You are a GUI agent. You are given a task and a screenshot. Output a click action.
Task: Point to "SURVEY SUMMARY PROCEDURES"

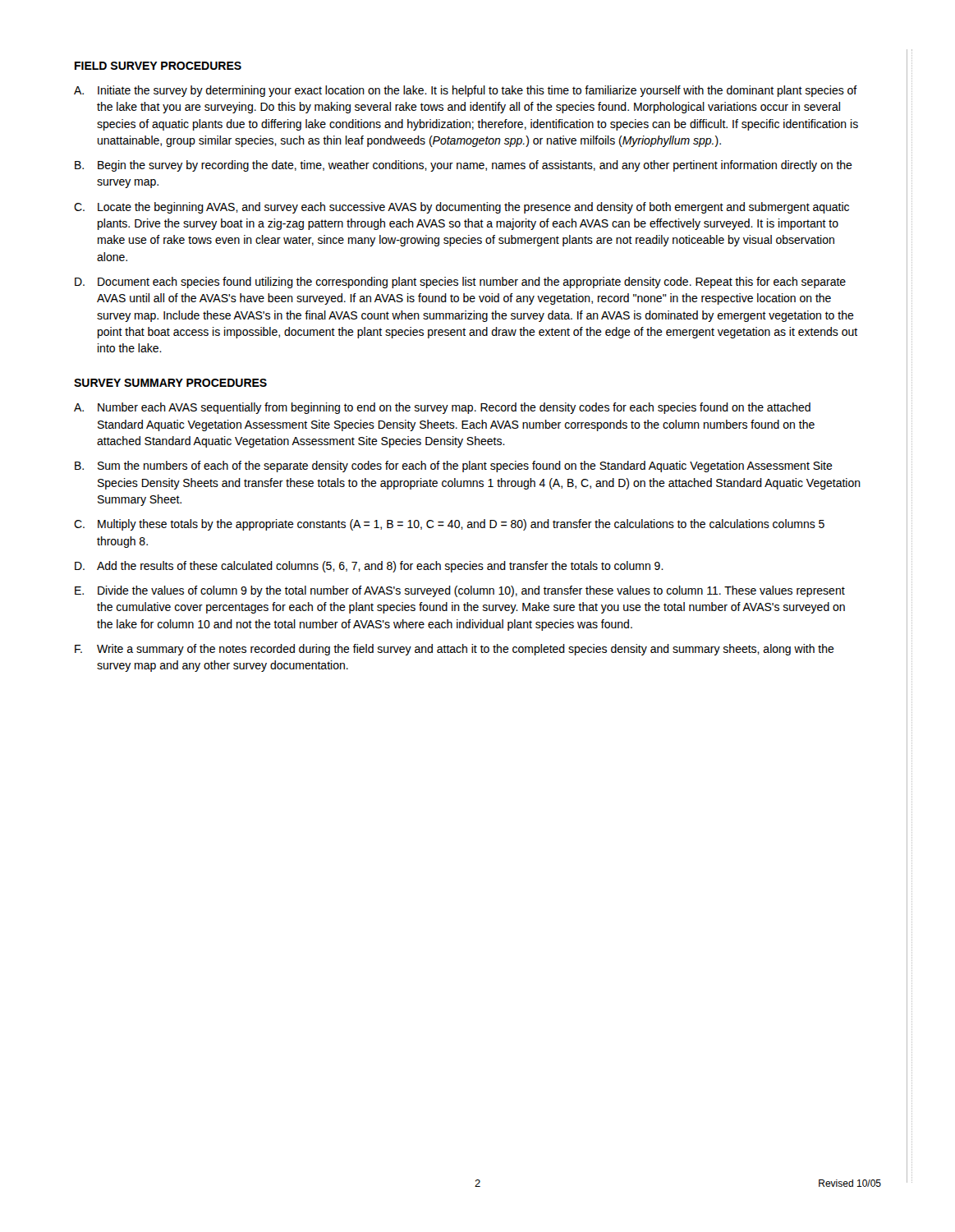click(x=170, y=383)
